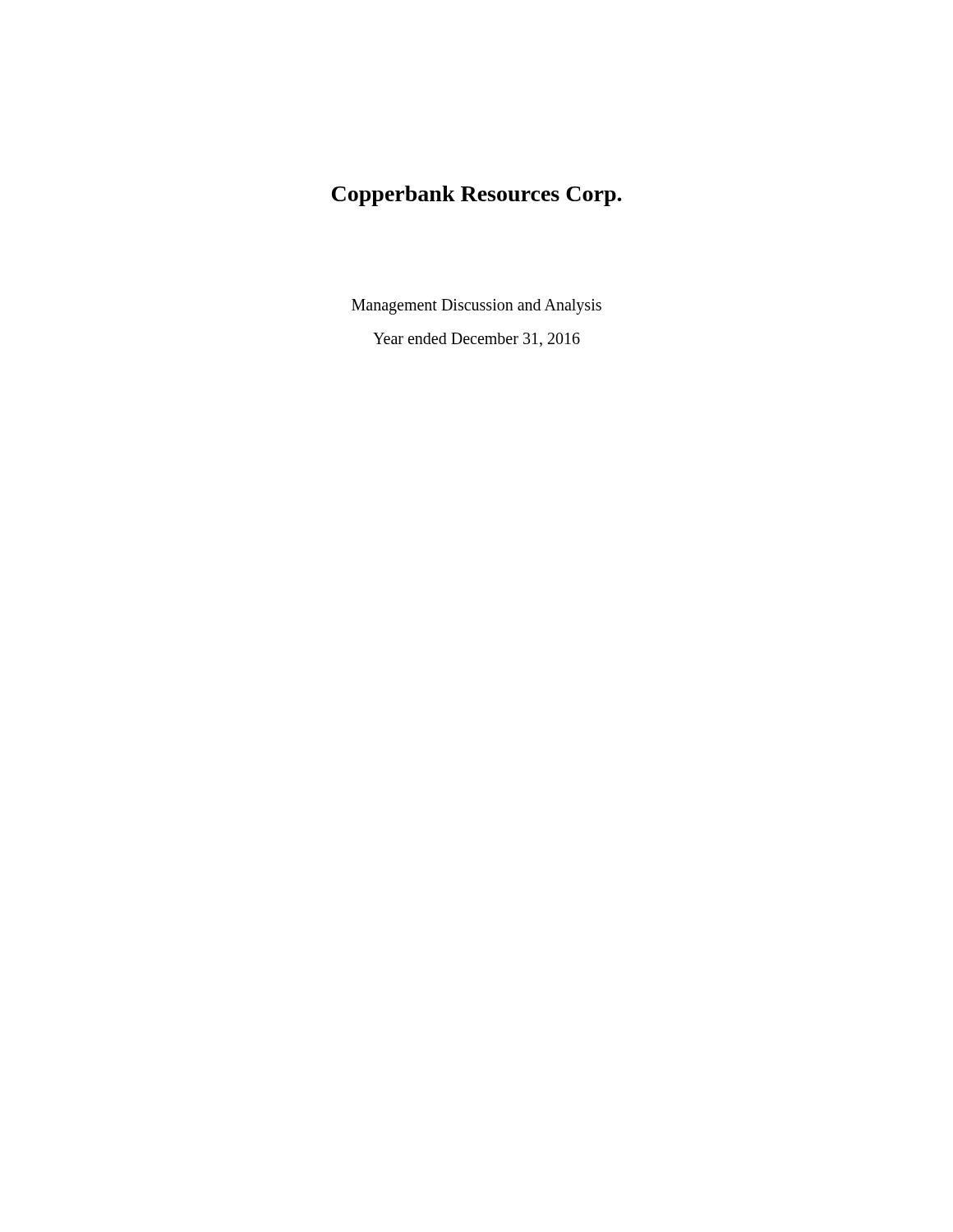Locate the passage starting "Management Discussion and Analysis Year ended"
This screenshot has width=953, height=1232.
(476, 307)
